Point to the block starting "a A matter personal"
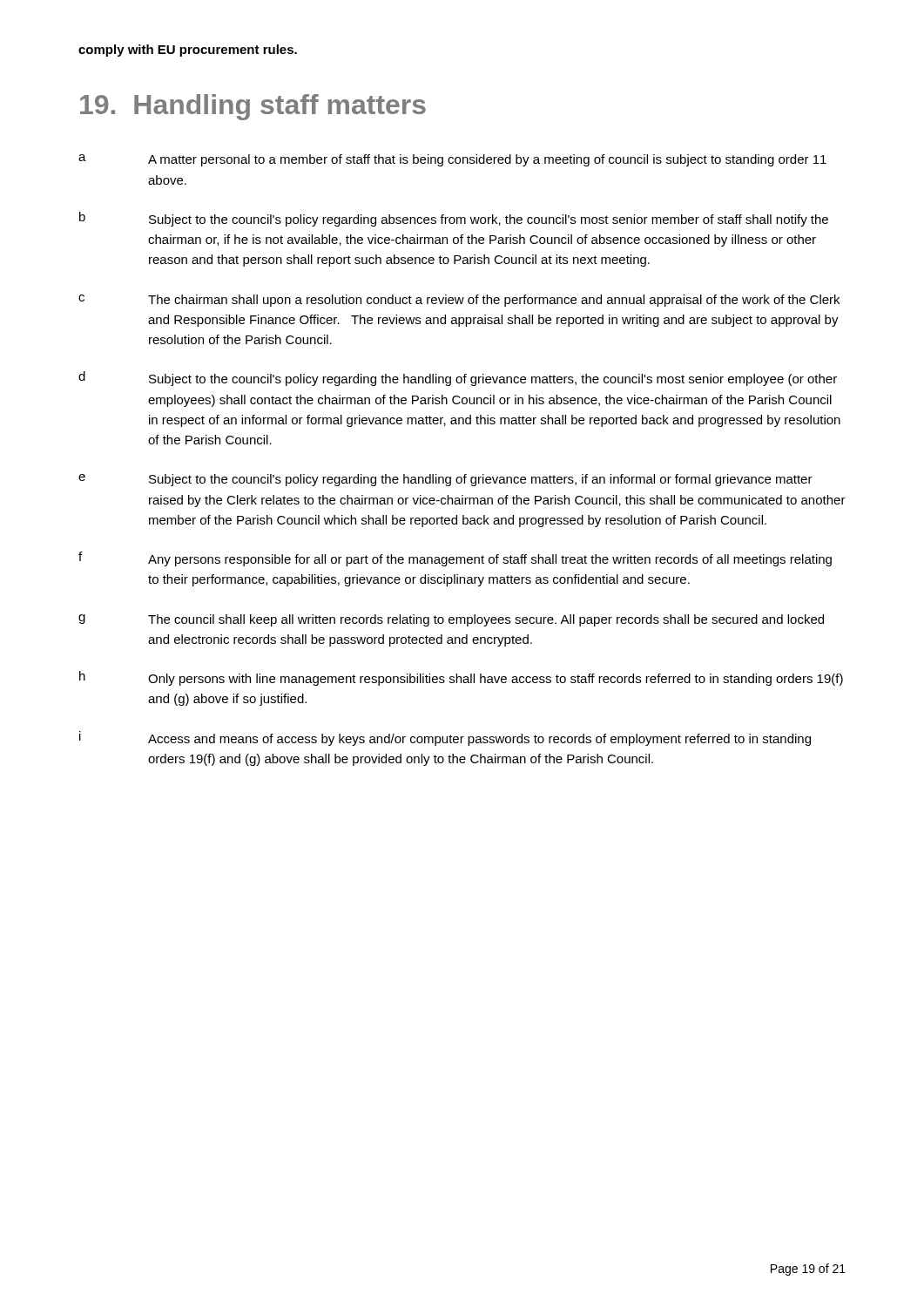924x1307 pixels. tap(462, 170)
